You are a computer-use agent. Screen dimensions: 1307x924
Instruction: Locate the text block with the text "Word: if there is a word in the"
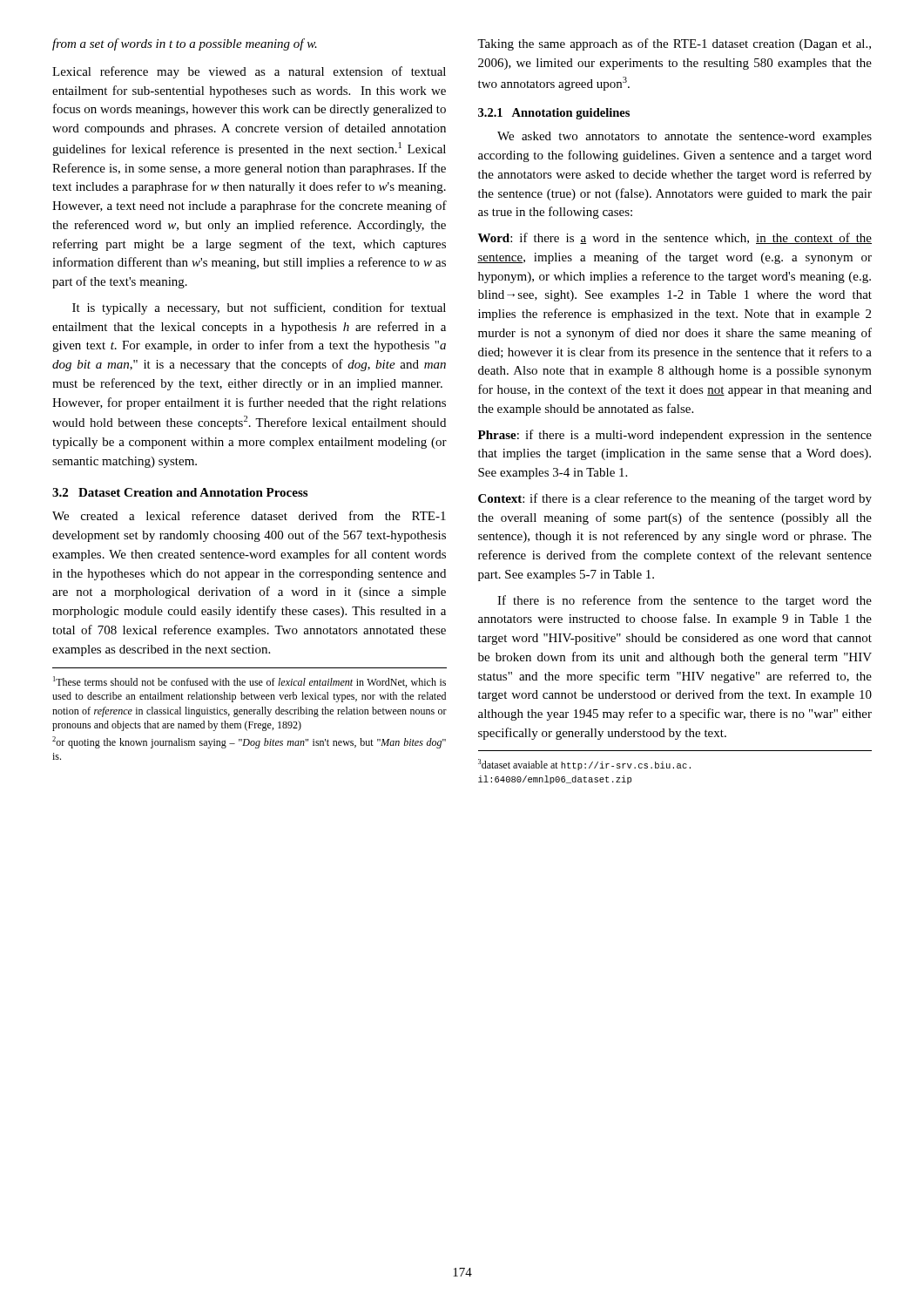[x=675, y=324]
